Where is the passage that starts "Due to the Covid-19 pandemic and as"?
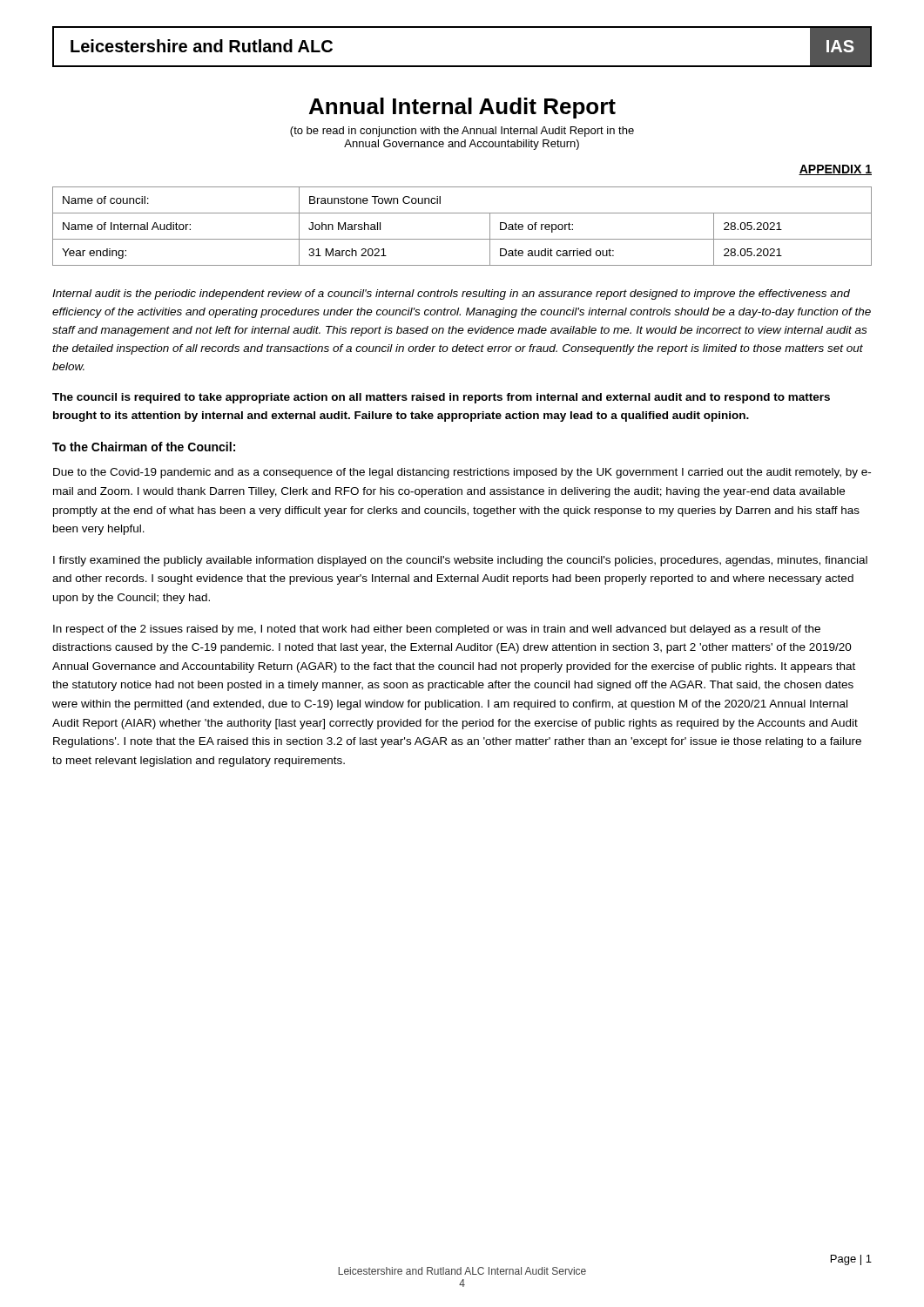The width and height of the screenshot is (924, 1307). click(462, 500)
